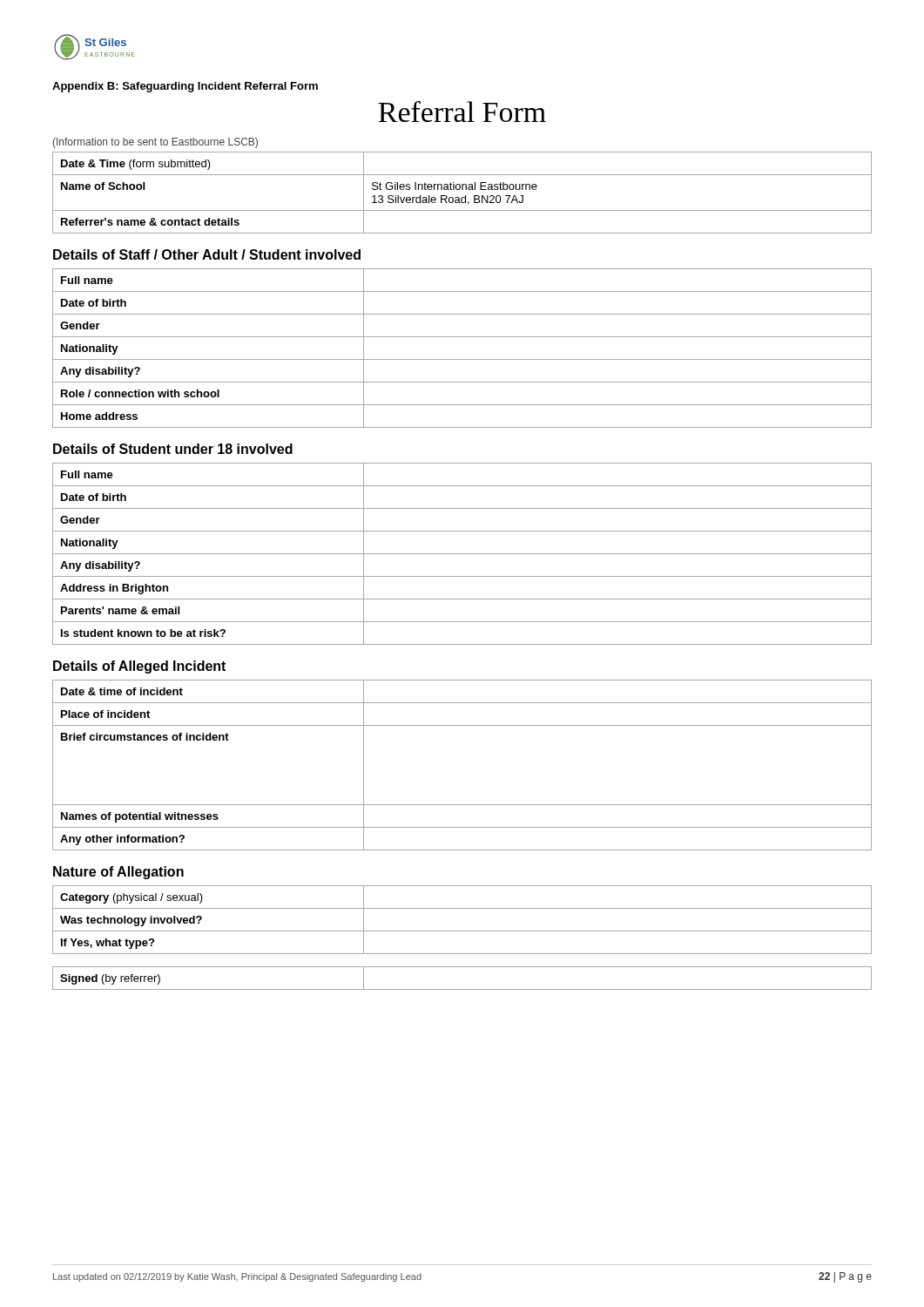Select the table that reads "Is student known to"

(x=462, y=554)
